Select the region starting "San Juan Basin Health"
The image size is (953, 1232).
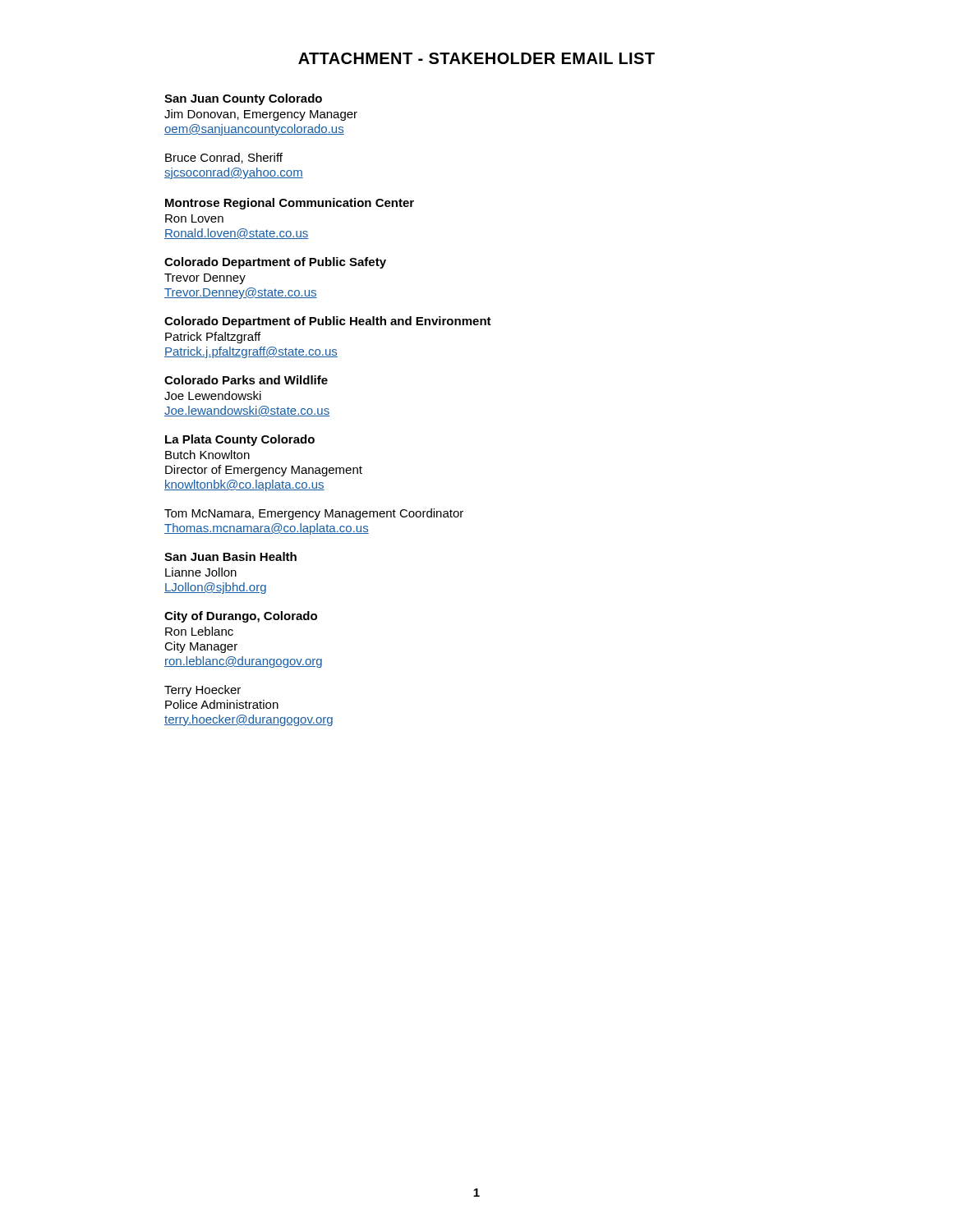coord(230,556)
